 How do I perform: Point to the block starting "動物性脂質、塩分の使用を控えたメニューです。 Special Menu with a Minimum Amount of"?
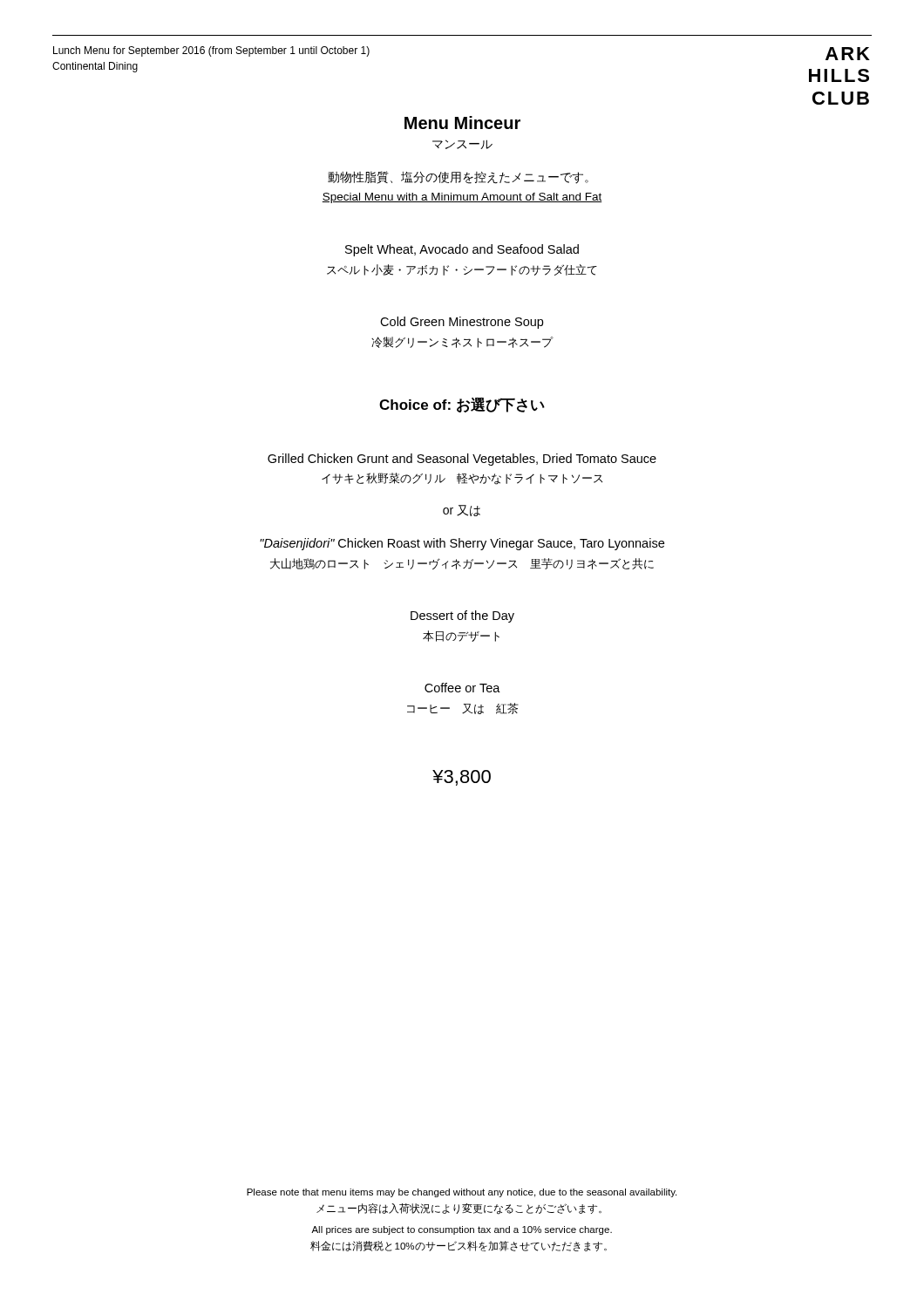462,187
